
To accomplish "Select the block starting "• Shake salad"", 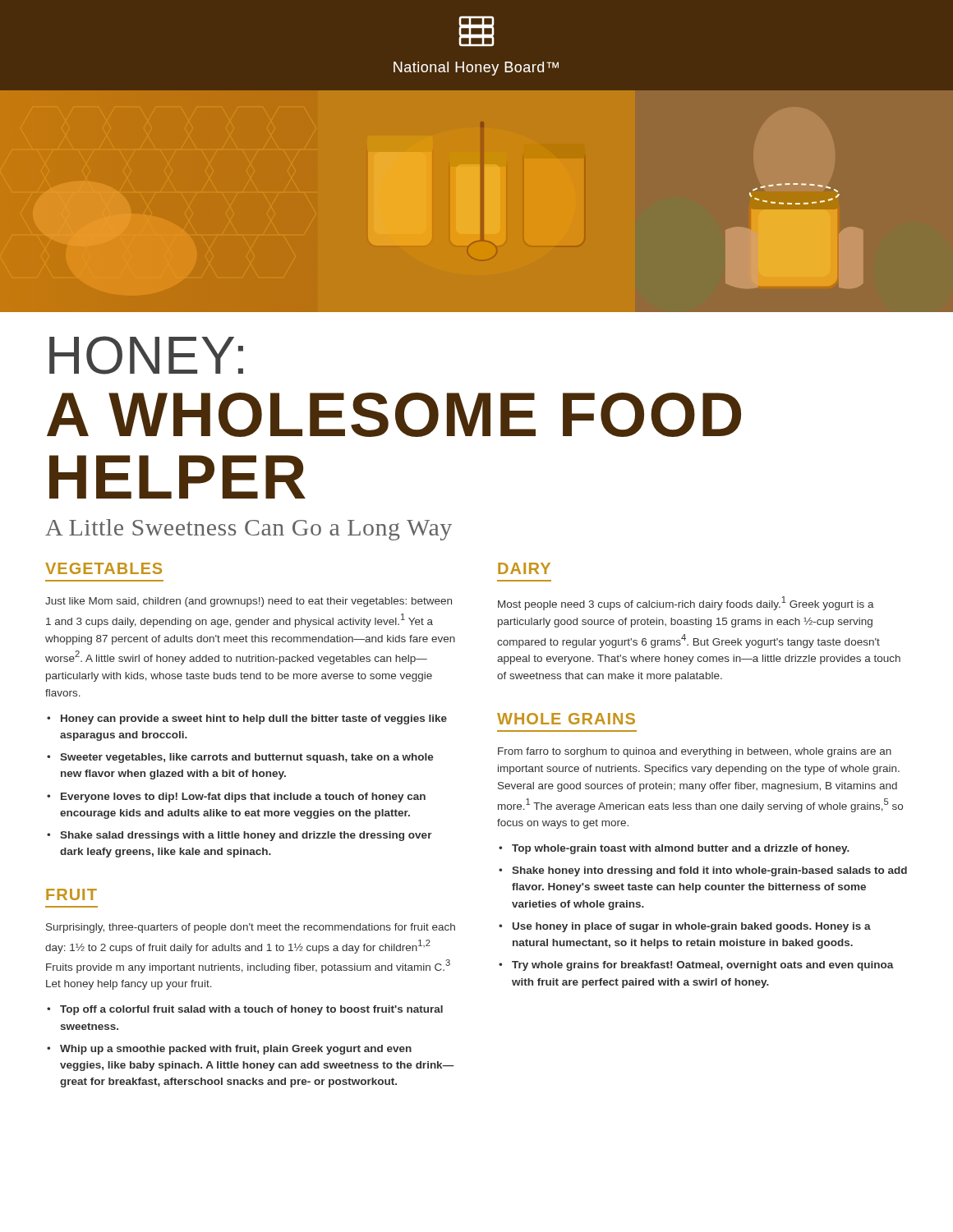I will pos(239,843).
